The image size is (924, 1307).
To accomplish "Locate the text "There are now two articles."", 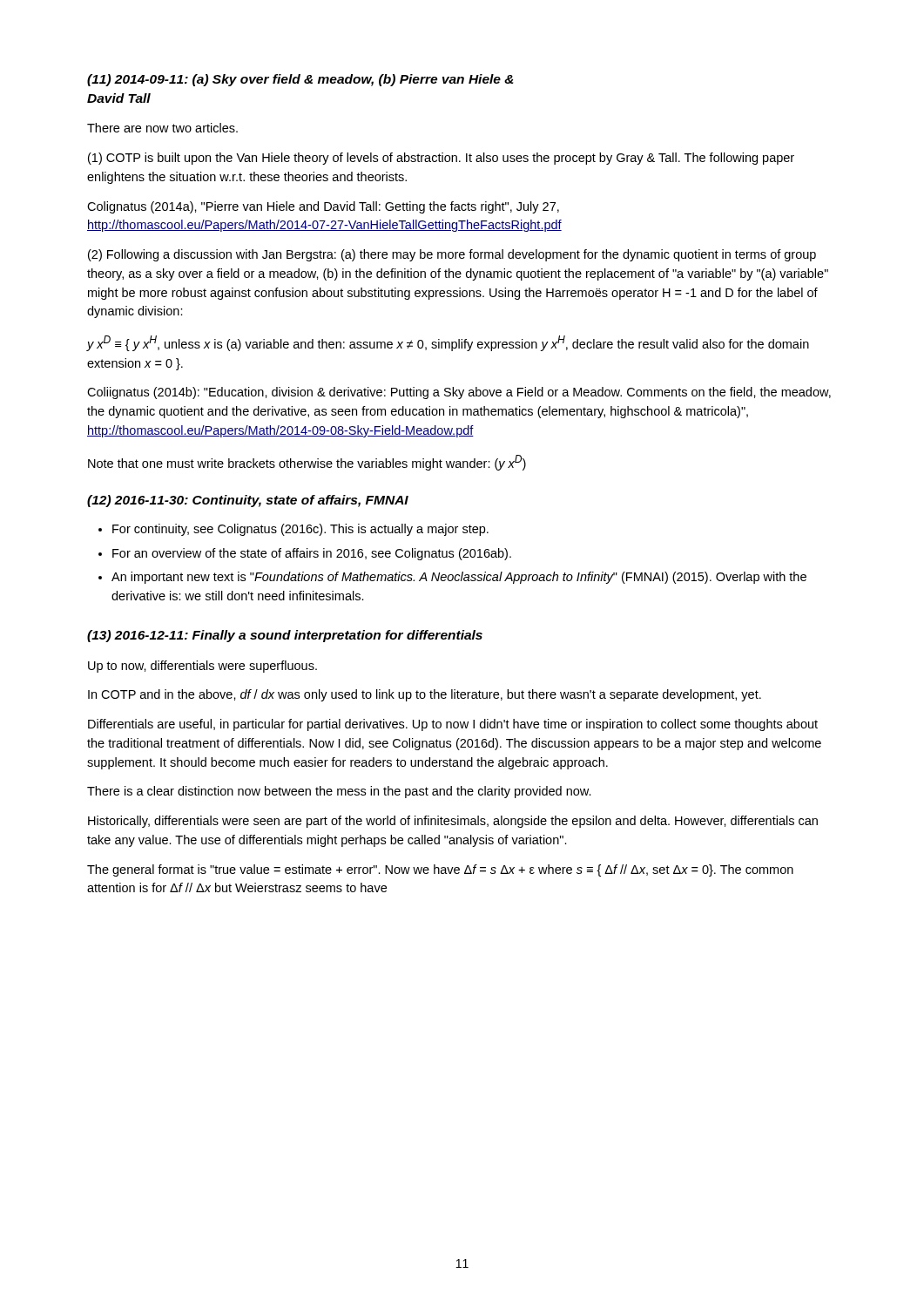I will pos(163,128).
